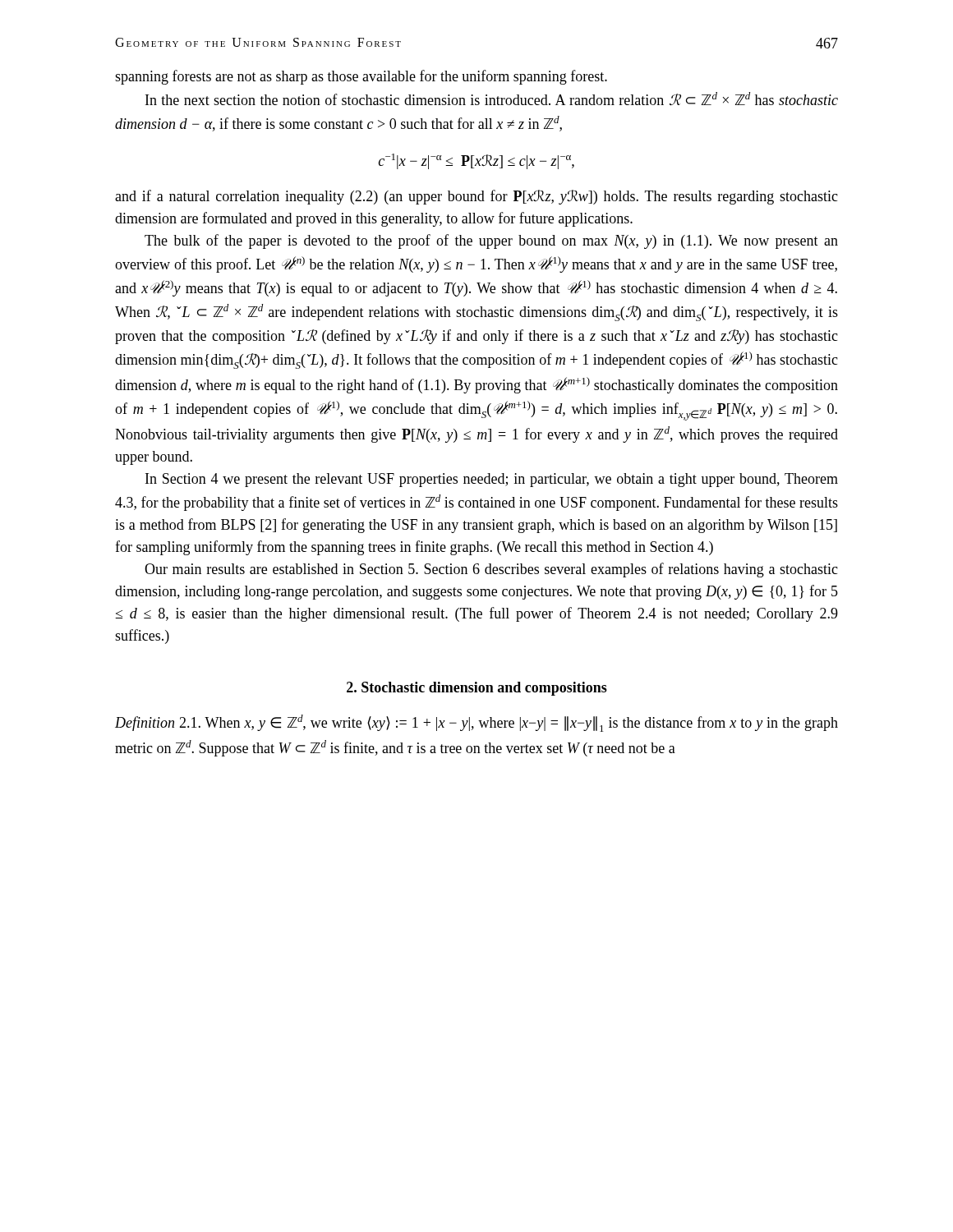Select the element starting "The bulk of the"
953x1232 pixels.
tap(476, 349)
